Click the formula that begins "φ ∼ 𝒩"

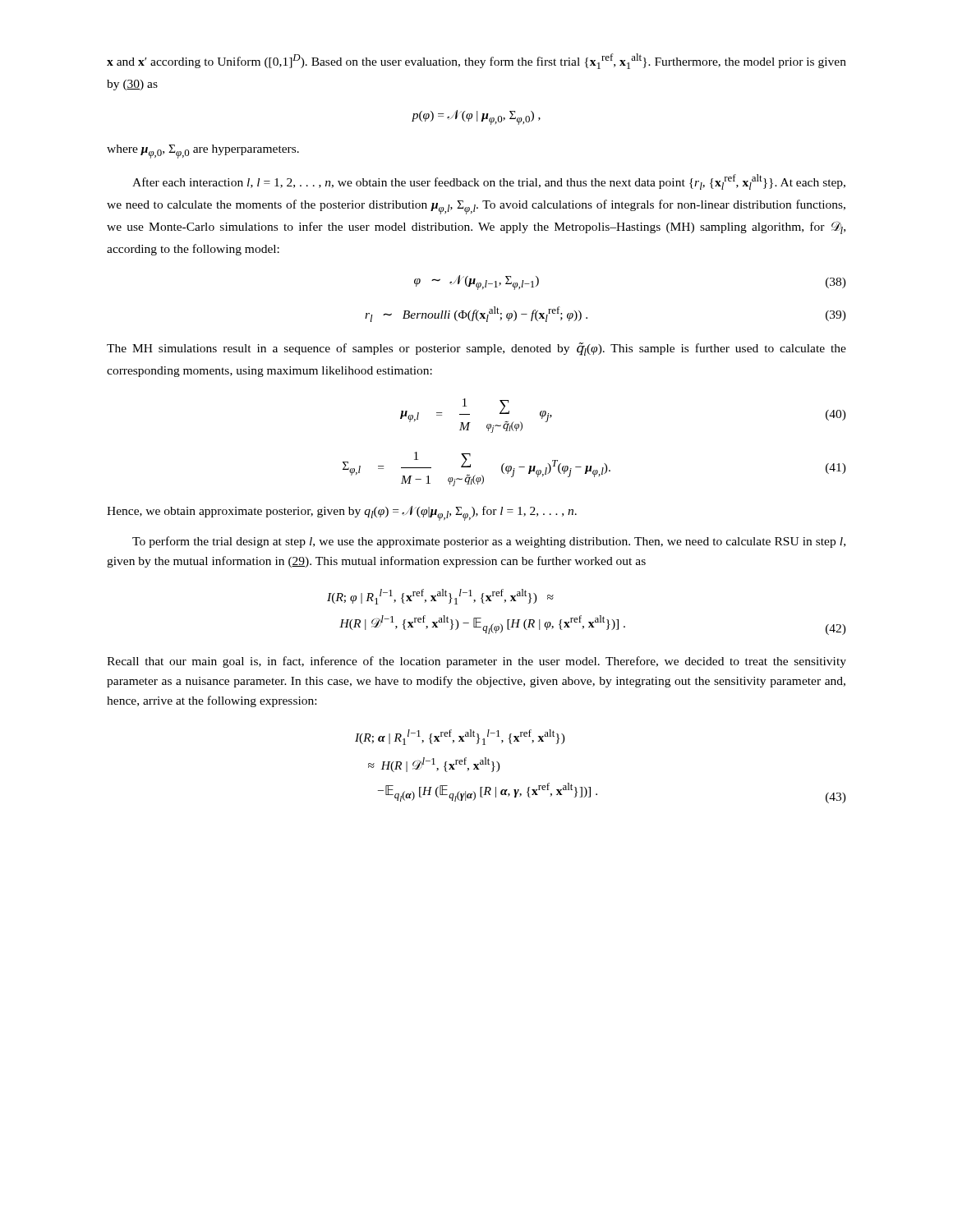[476, 299]
